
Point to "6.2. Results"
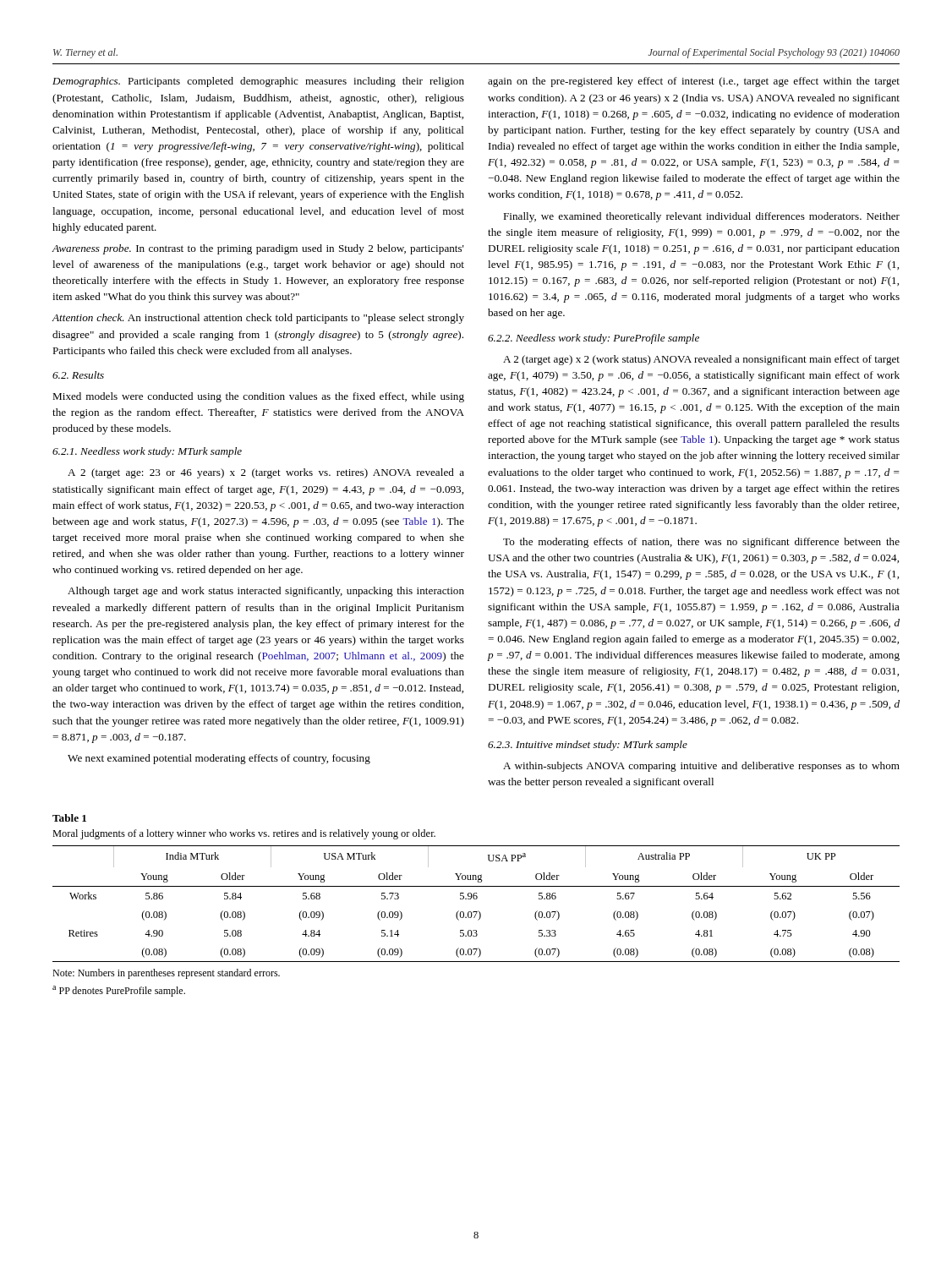[x=78, y=375]
